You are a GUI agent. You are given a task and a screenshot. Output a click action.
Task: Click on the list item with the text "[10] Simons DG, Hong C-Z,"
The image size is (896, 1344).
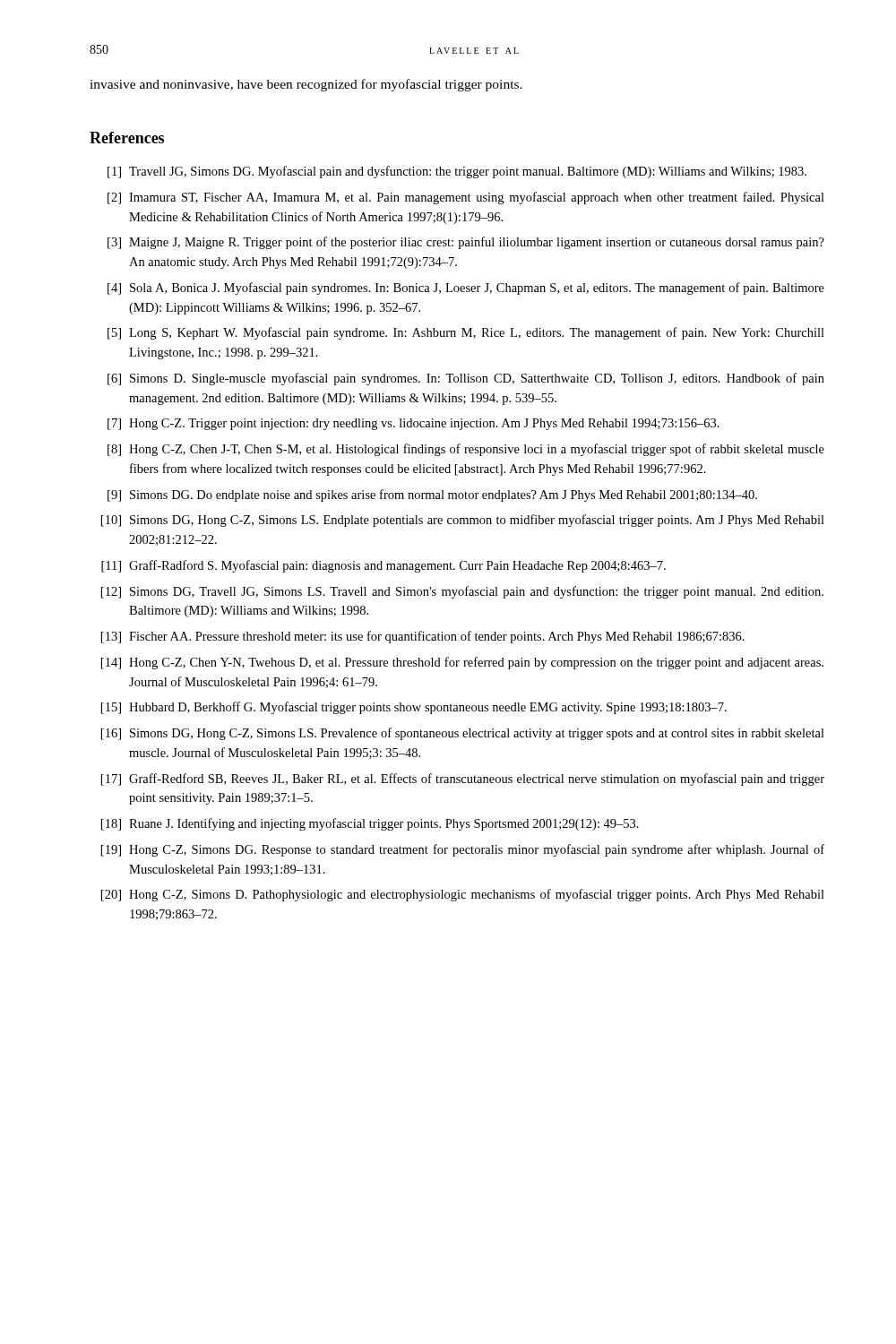(x=457, y=530)
